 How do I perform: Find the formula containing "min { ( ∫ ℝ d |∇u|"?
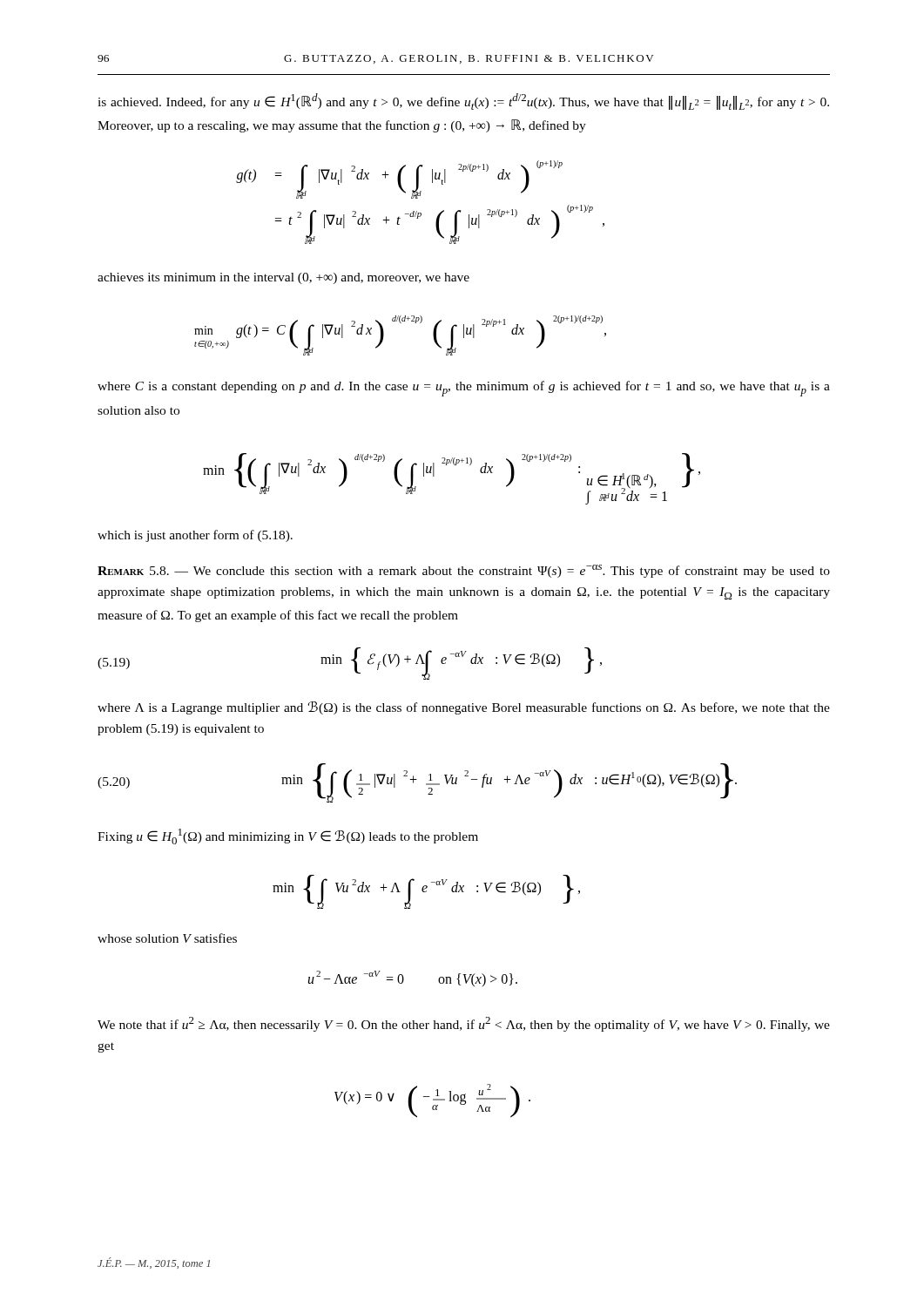(464, 470)
